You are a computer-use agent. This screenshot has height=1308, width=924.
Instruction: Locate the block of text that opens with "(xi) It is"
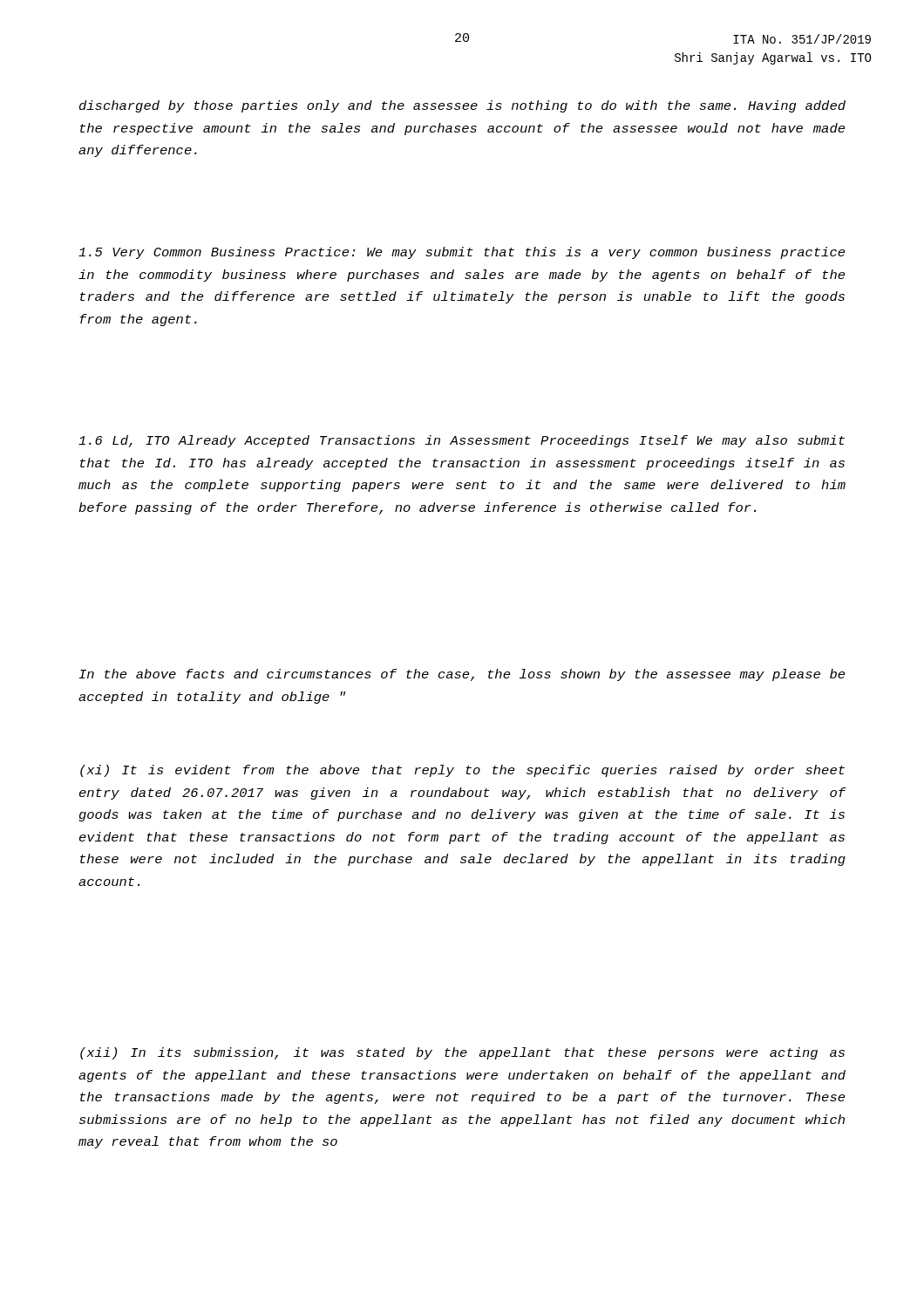[462, 827]
